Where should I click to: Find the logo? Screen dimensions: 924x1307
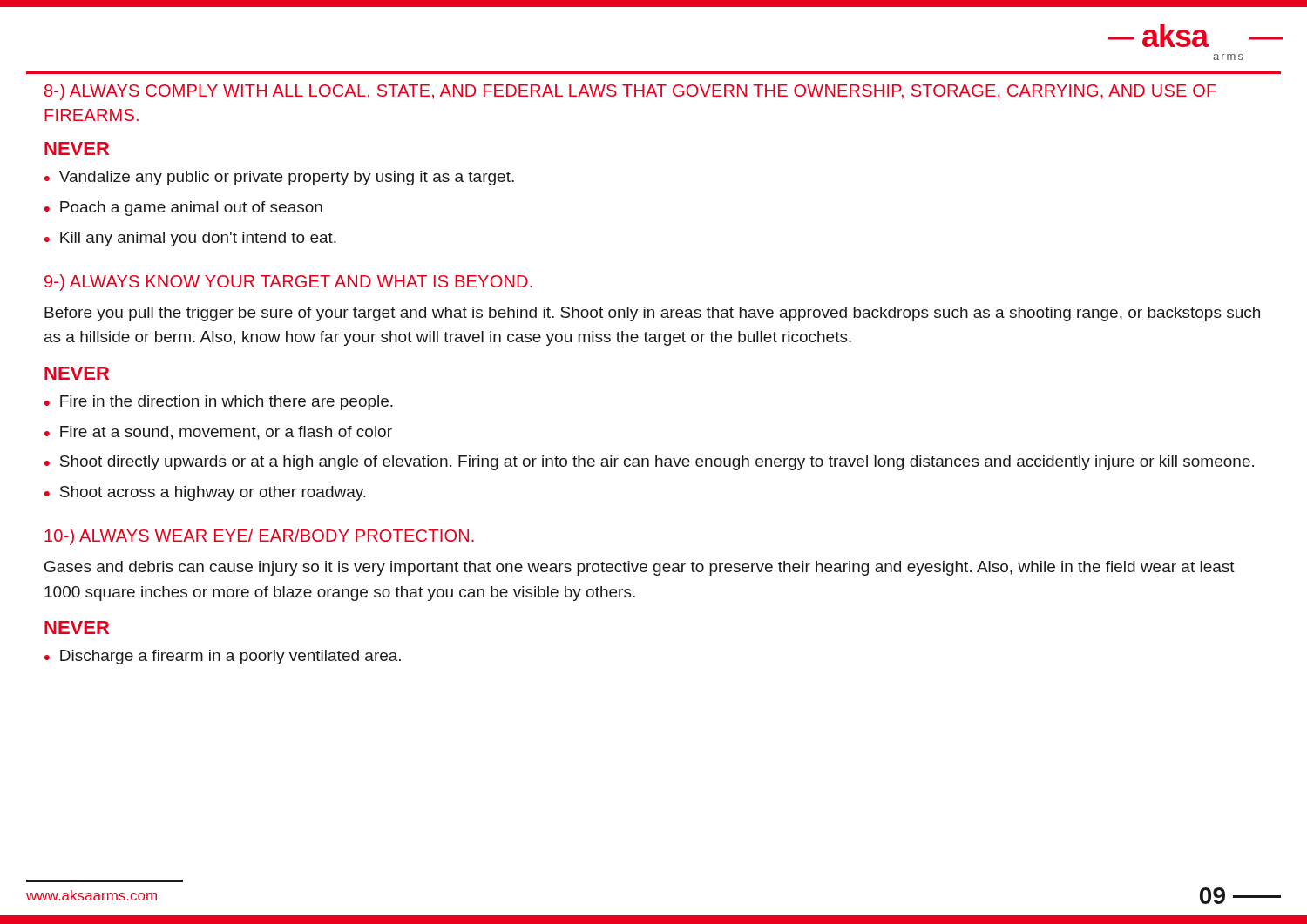click(1195, 39)
